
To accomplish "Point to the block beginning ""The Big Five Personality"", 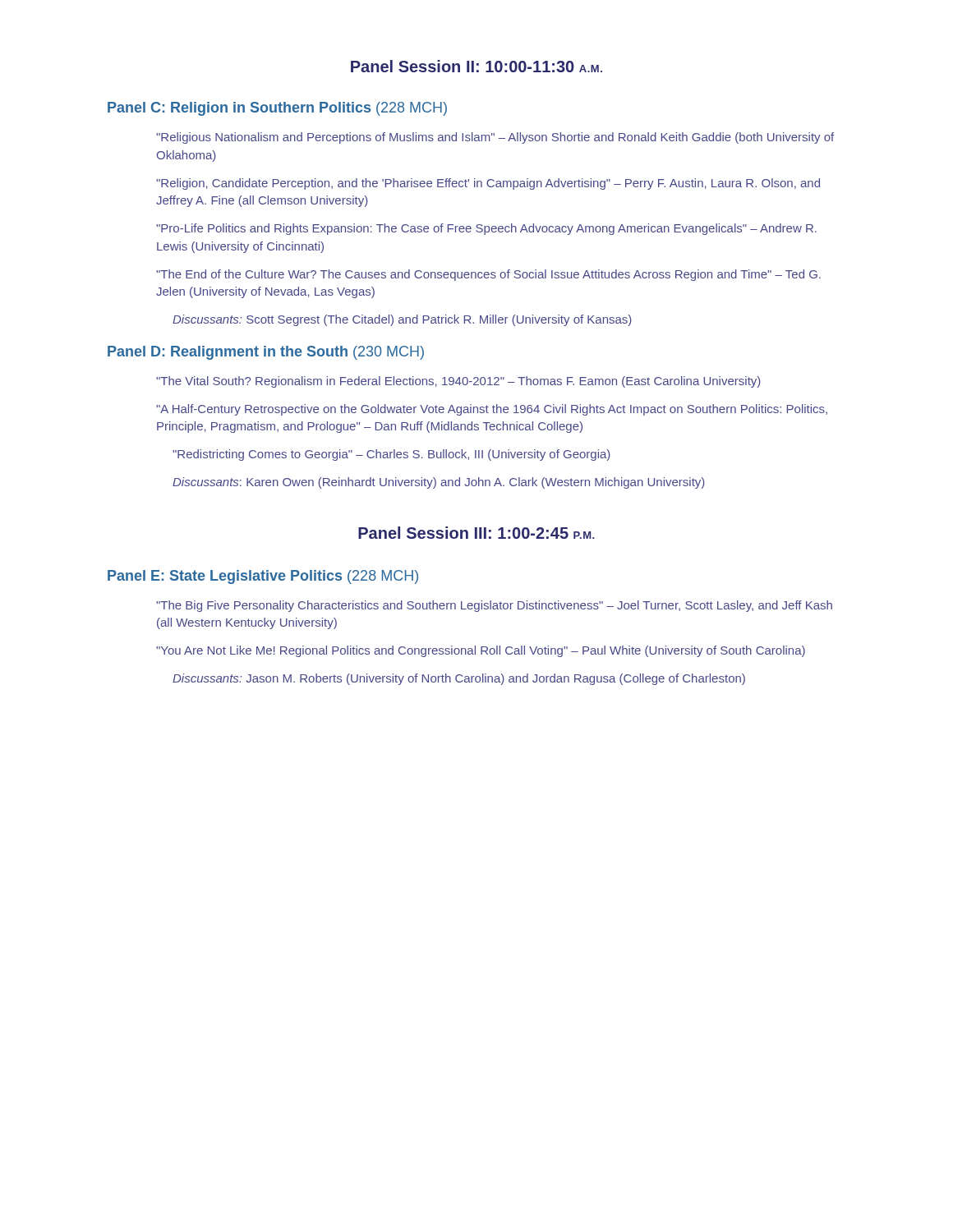I will (x=495, y=613).
